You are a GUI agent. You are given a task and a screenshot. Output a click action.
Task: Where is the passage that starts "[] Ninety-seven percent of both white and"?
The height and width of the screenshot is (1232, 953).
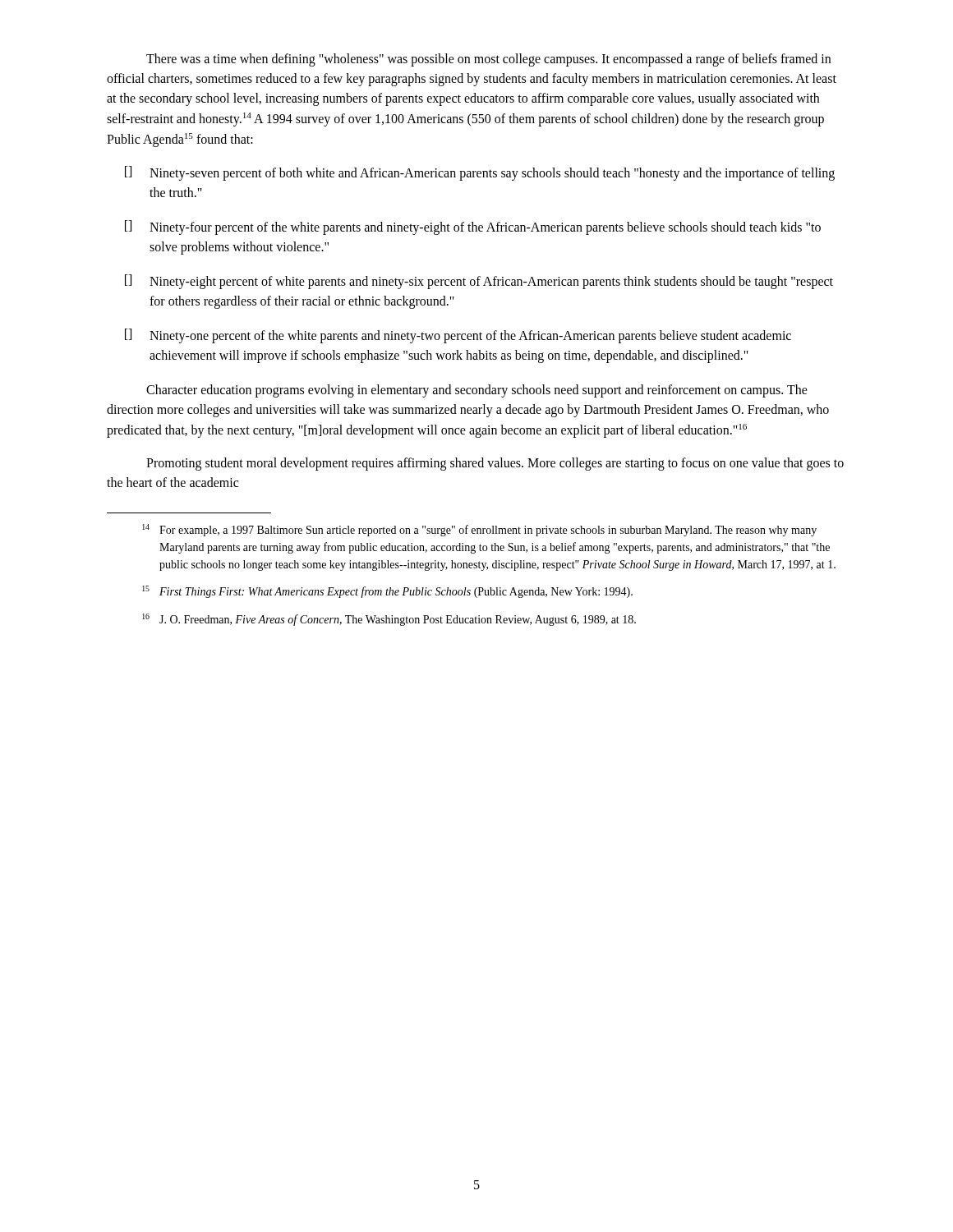pos(476,183)
